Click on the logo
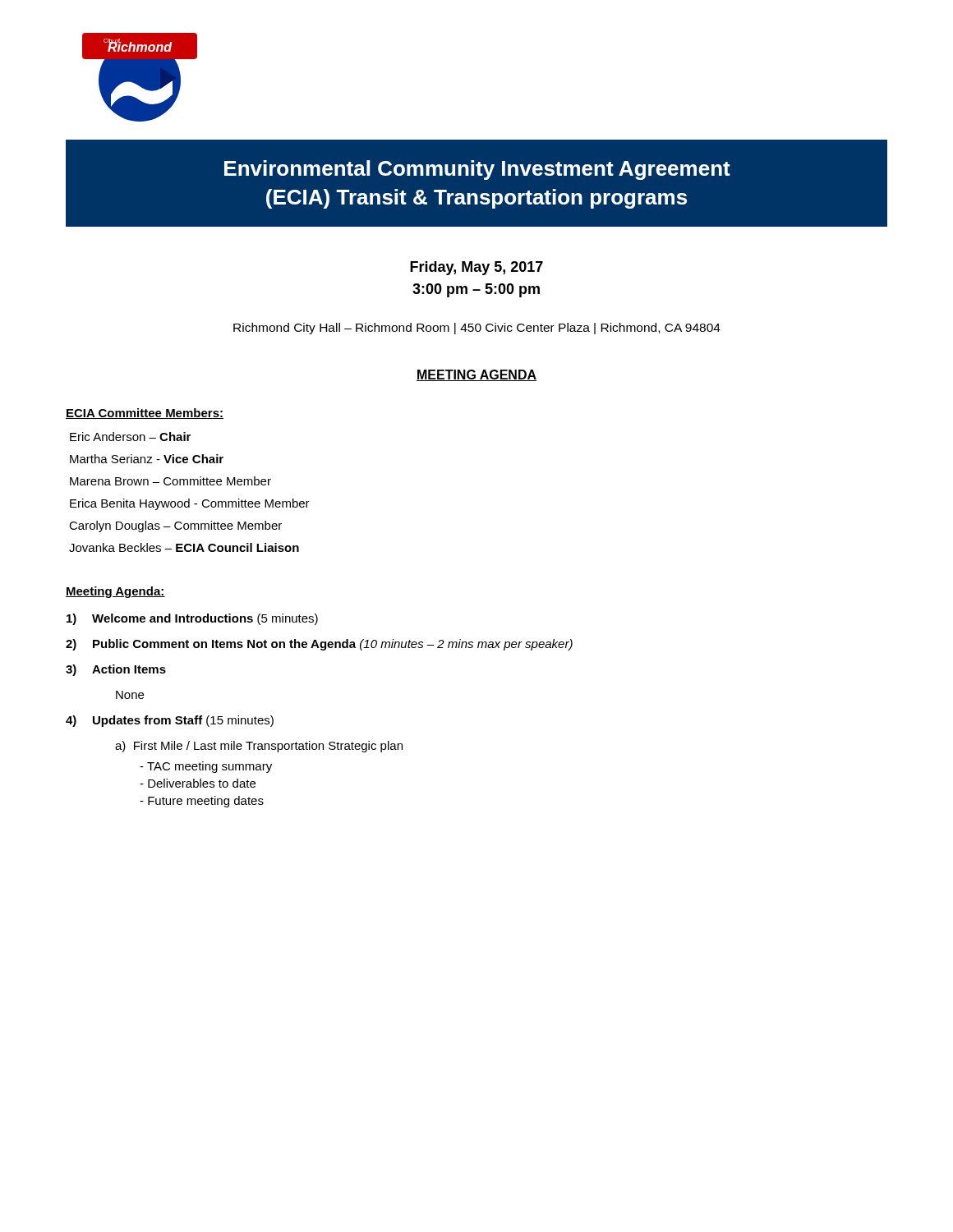Image resolution: width=953 pixels, height=1232 pixels. [x=476, y=78]
